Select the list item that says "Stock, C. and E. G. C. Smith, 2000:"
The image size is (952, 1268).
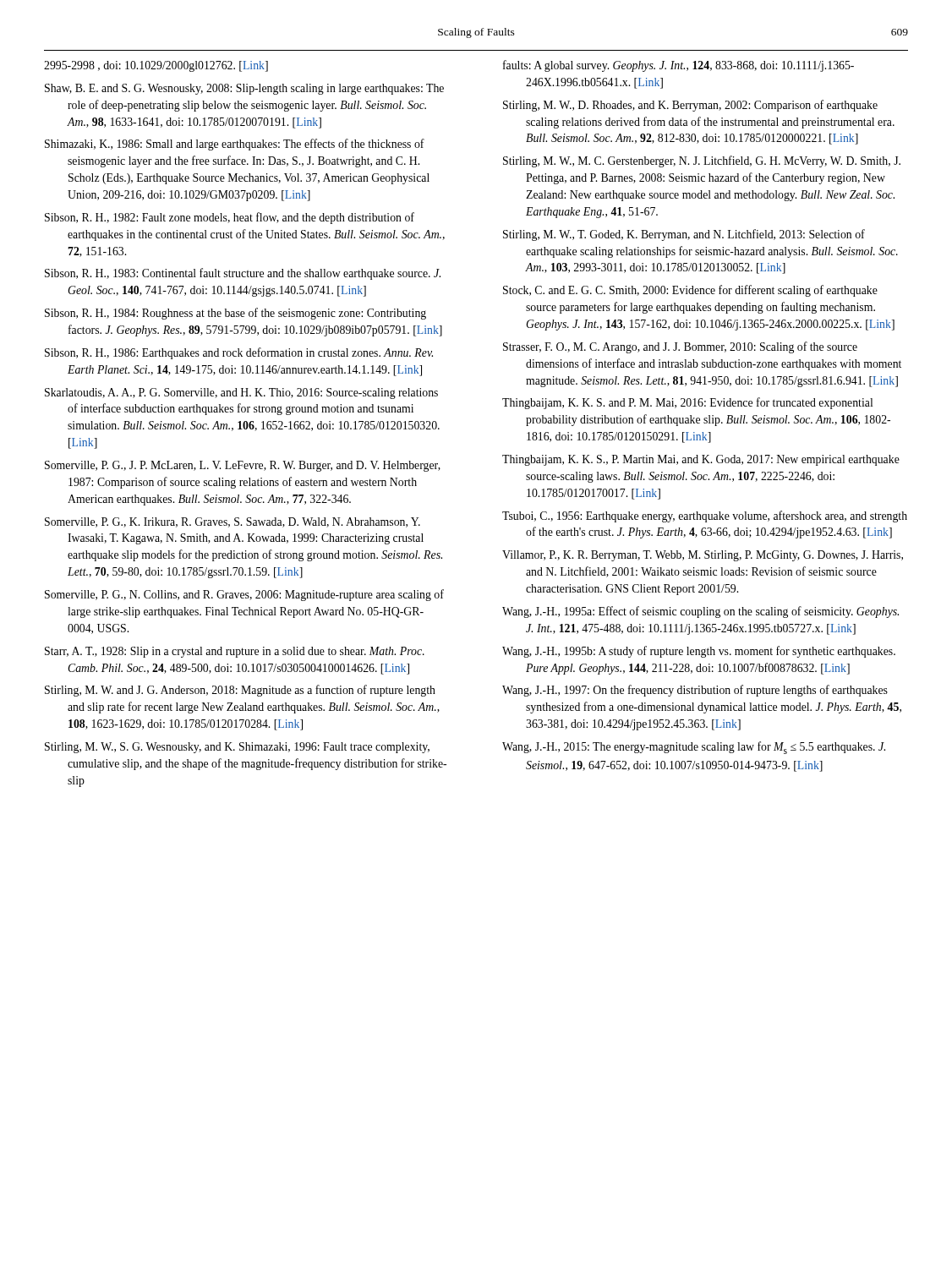(x=699, y=307)
